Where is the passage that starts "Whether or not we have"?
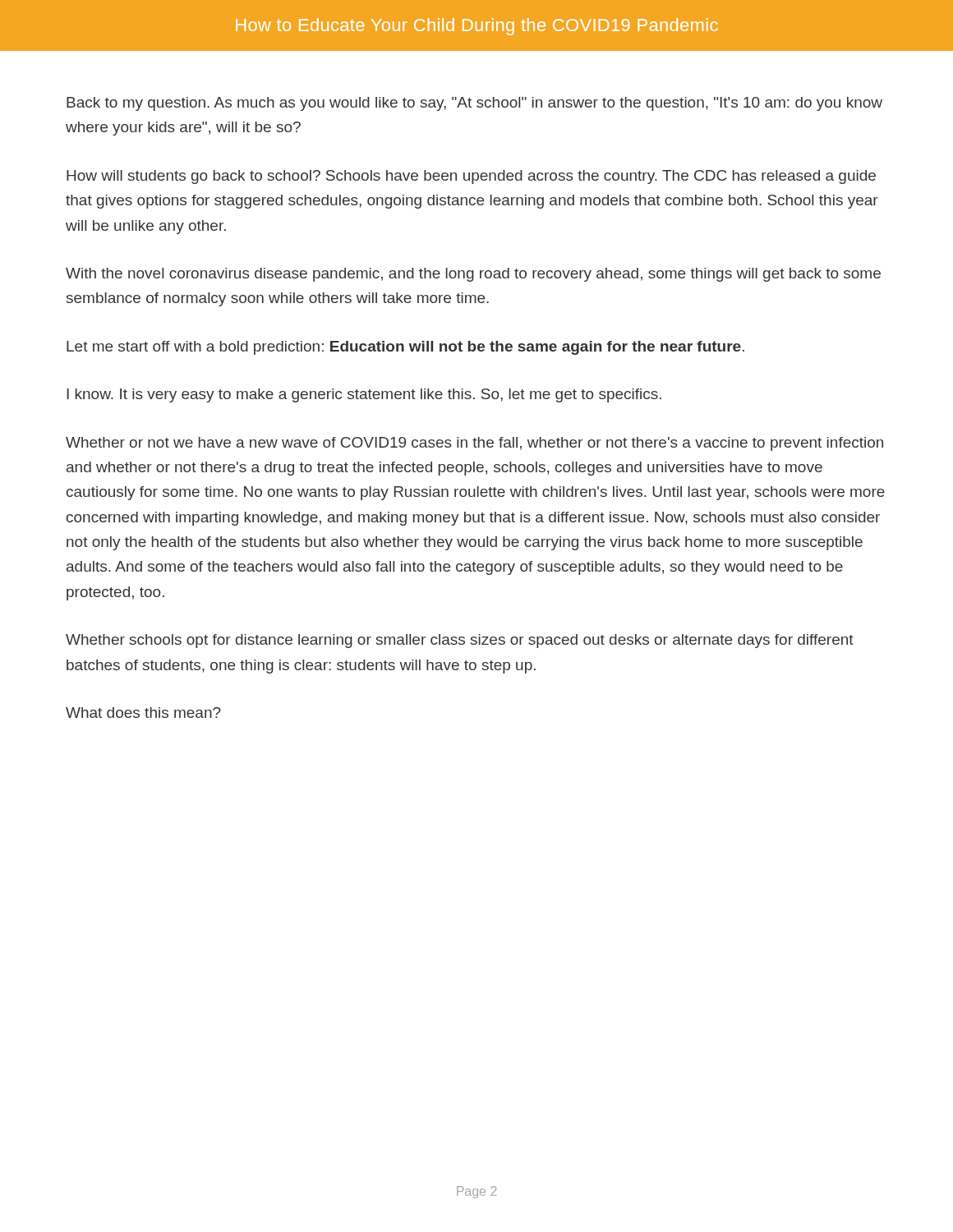Image resolution: width=953 pixels, height=1232 pixels. pos(475,517)
